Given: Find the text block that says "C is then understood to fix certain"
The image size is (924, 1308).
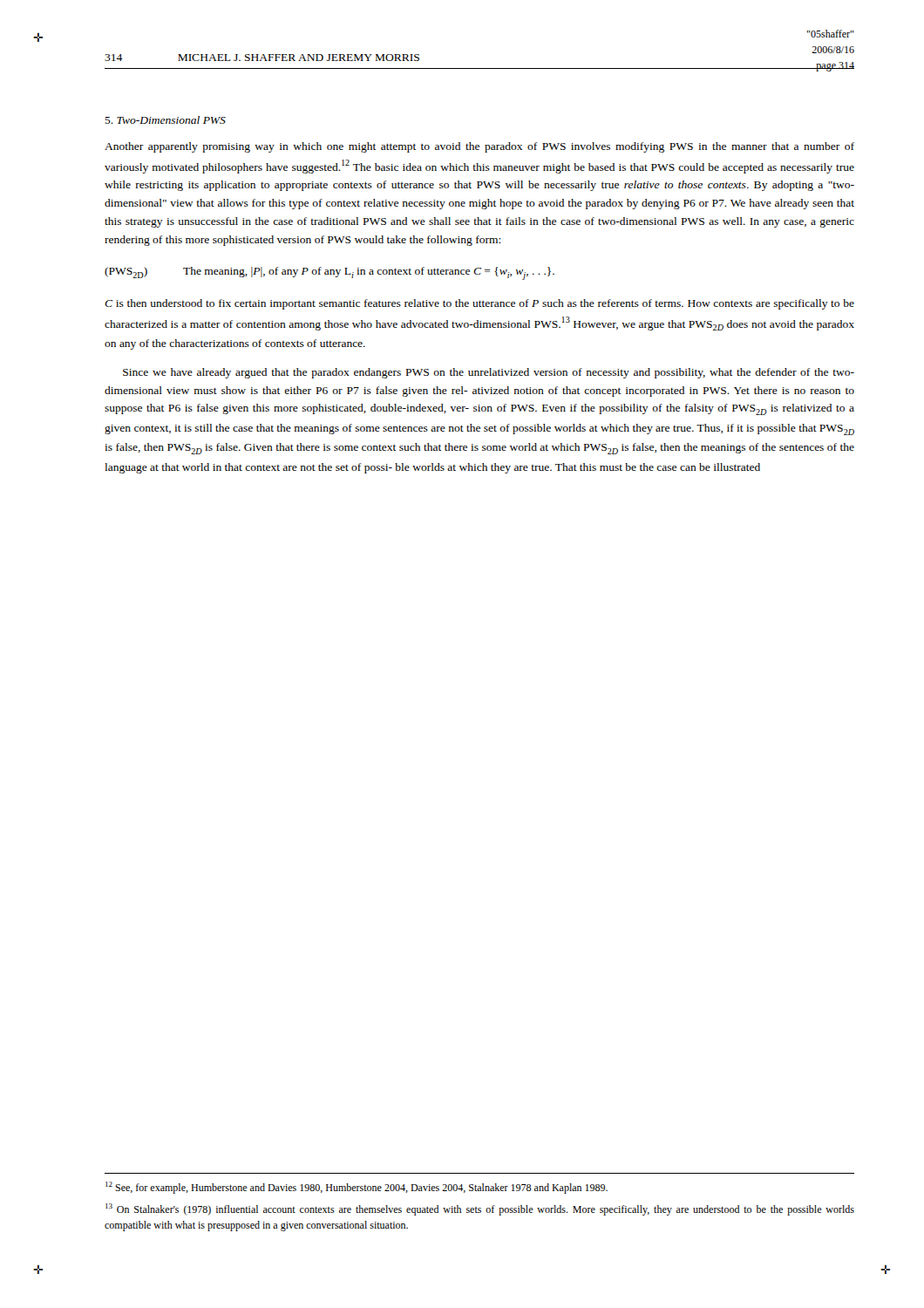Looking at the screenshot, I should pos(479,323).
